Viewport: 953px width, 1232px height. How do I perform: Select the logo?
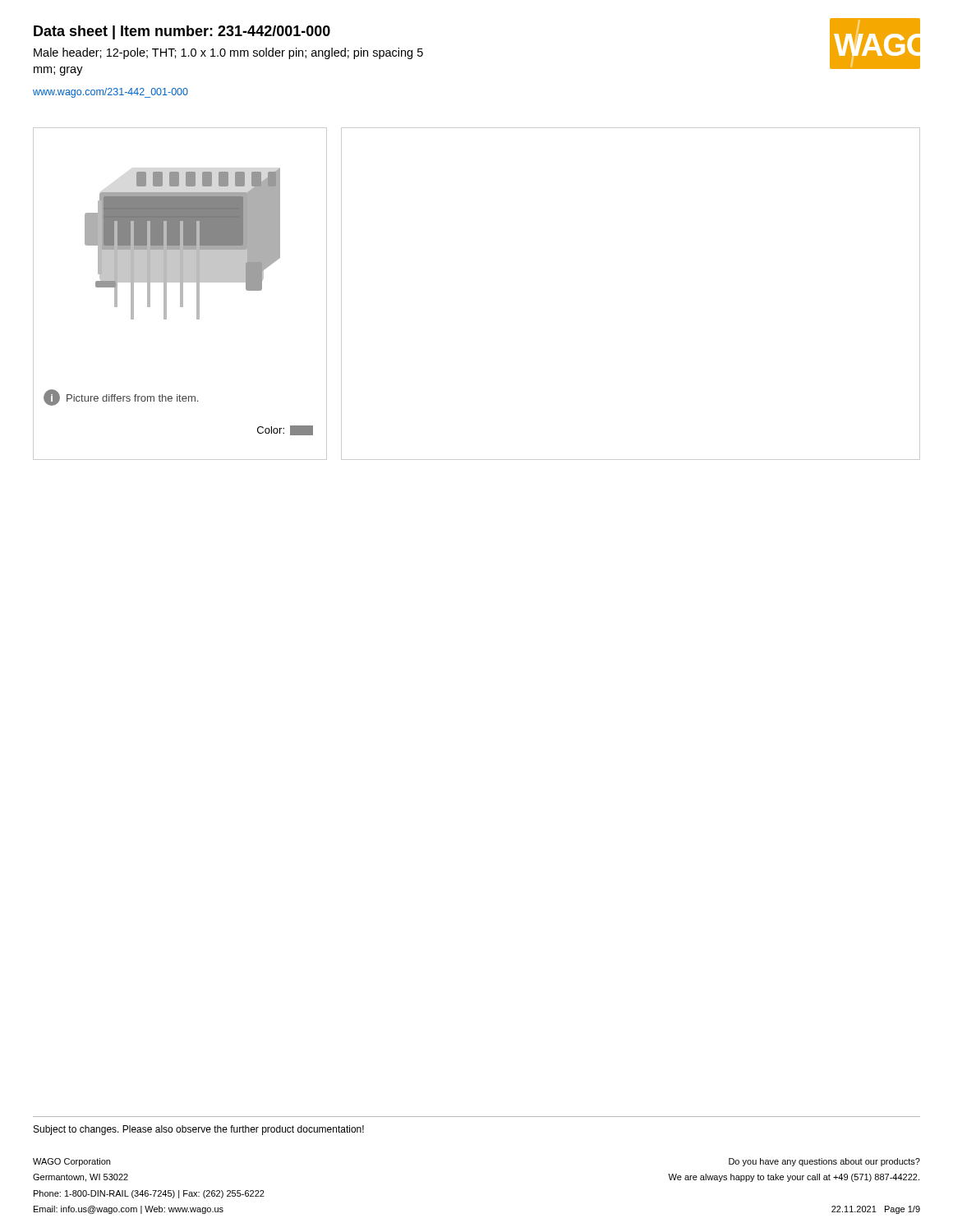875,44
